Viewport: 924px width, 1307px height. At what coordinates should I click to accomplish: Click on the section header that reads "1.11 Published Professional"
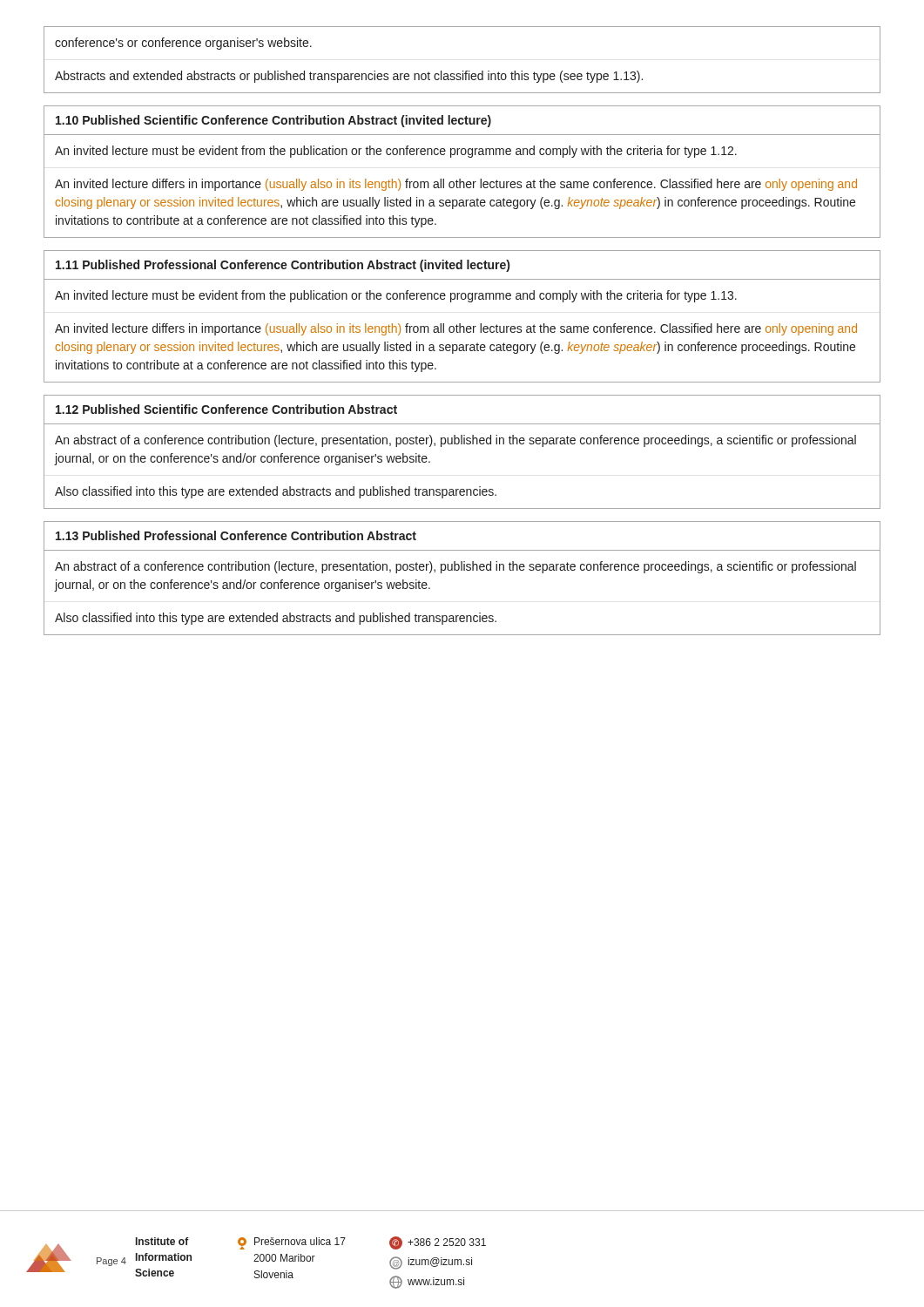[283, 265]
